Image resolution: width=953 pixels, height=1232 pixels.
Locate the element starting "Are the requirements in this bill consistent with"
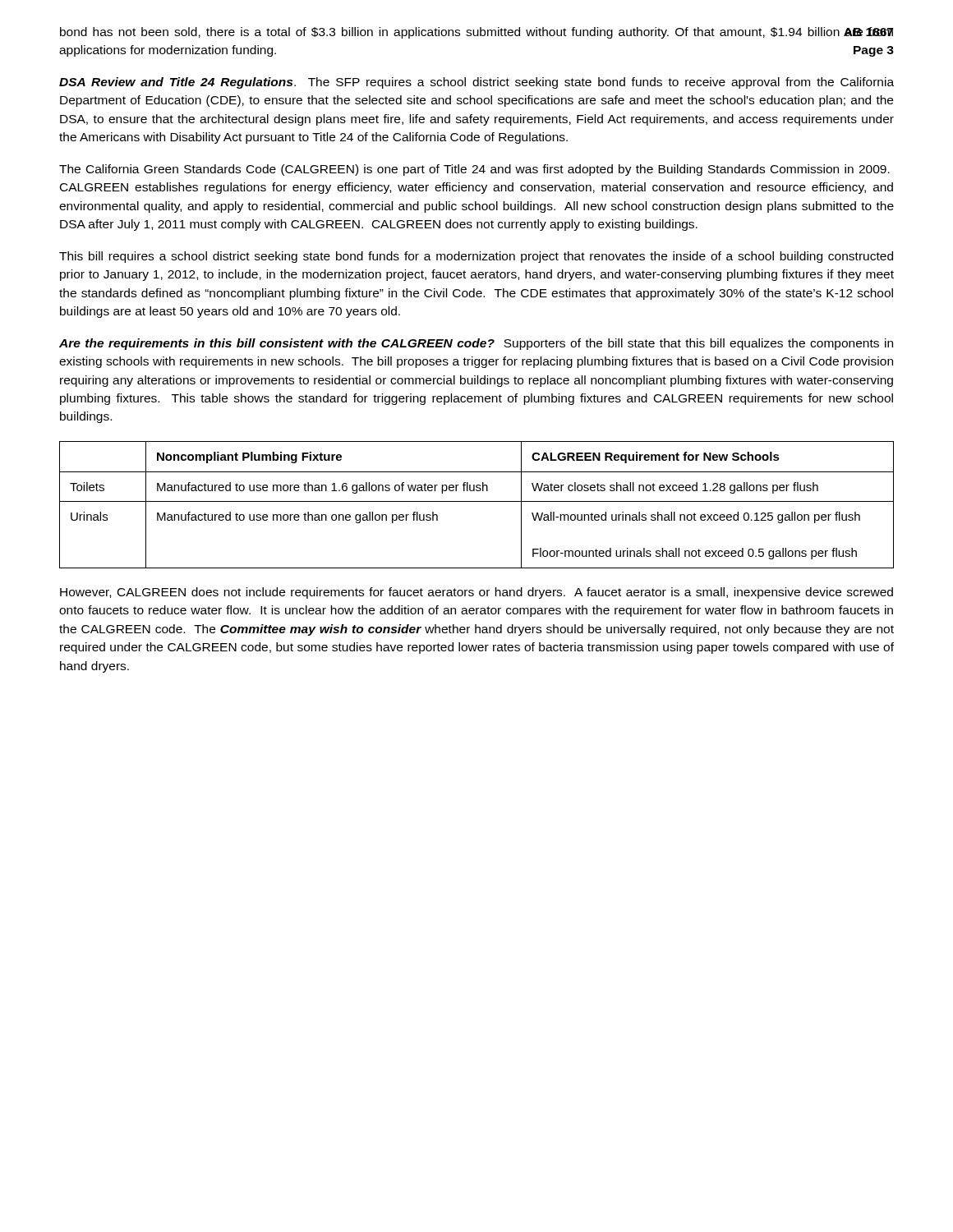pos(476,379)
